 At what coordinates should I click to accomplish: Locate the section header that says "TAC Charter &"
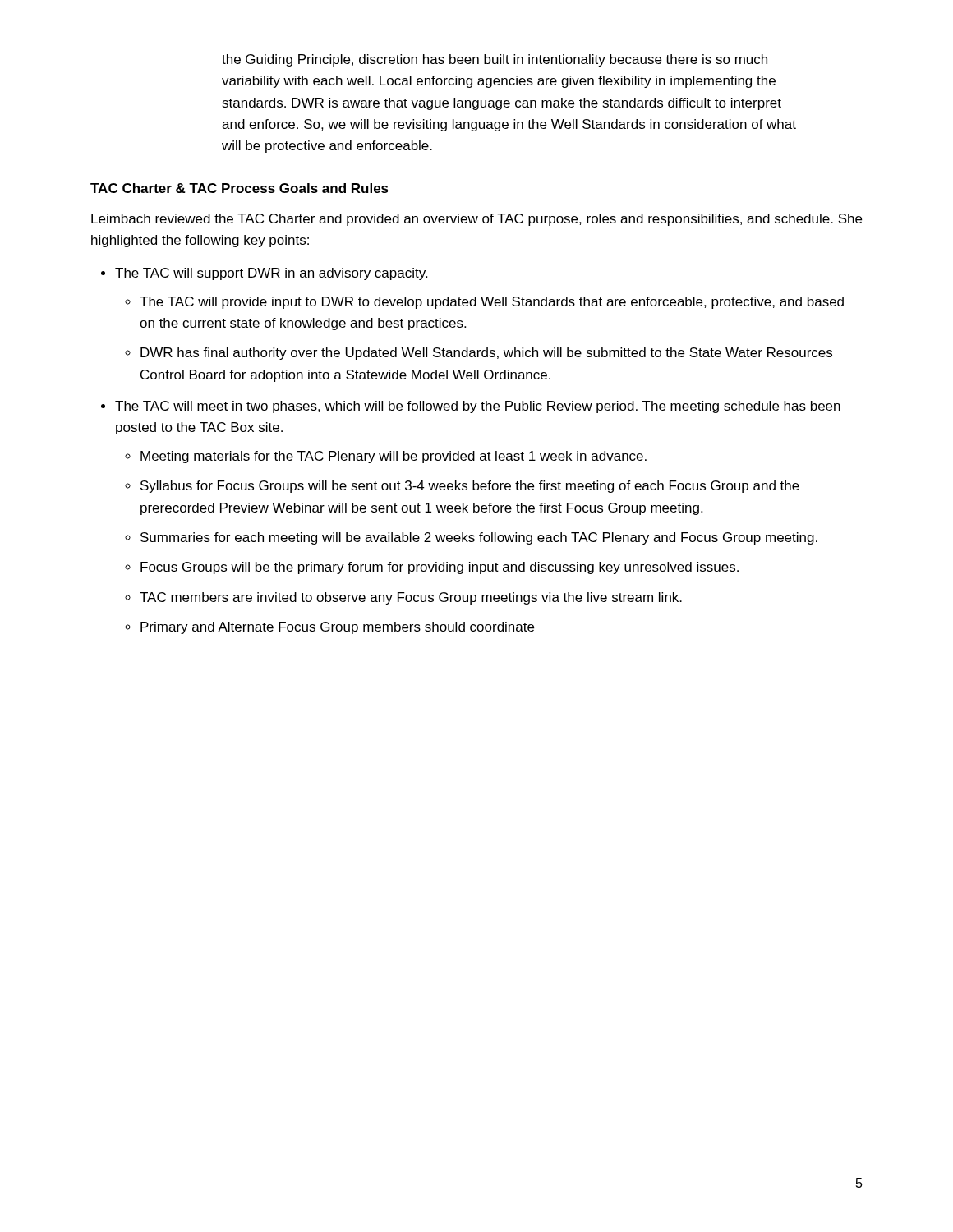click(239, 188)
